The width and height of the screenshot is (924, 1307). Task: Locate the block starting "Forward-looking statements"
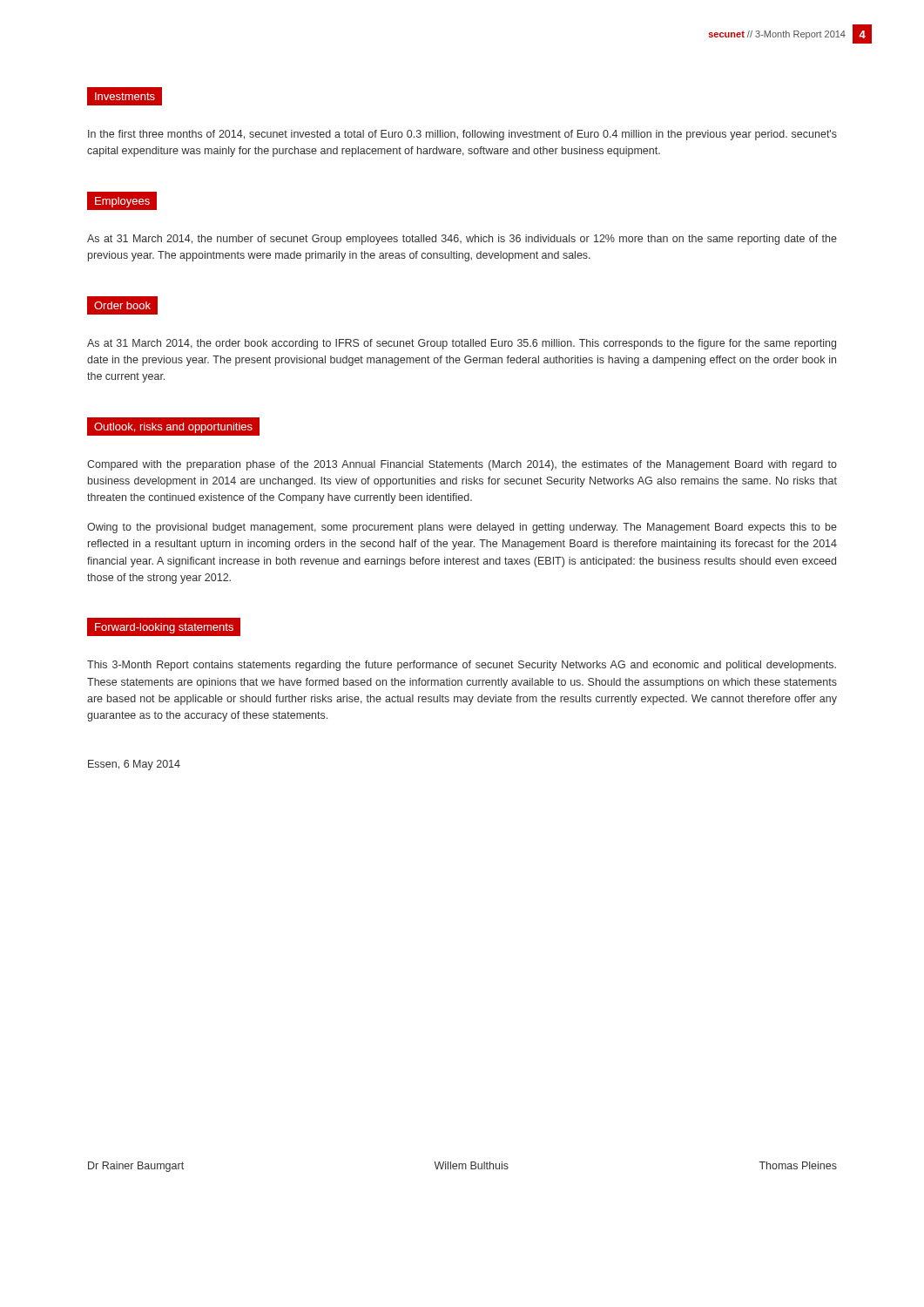pos(164,627)
